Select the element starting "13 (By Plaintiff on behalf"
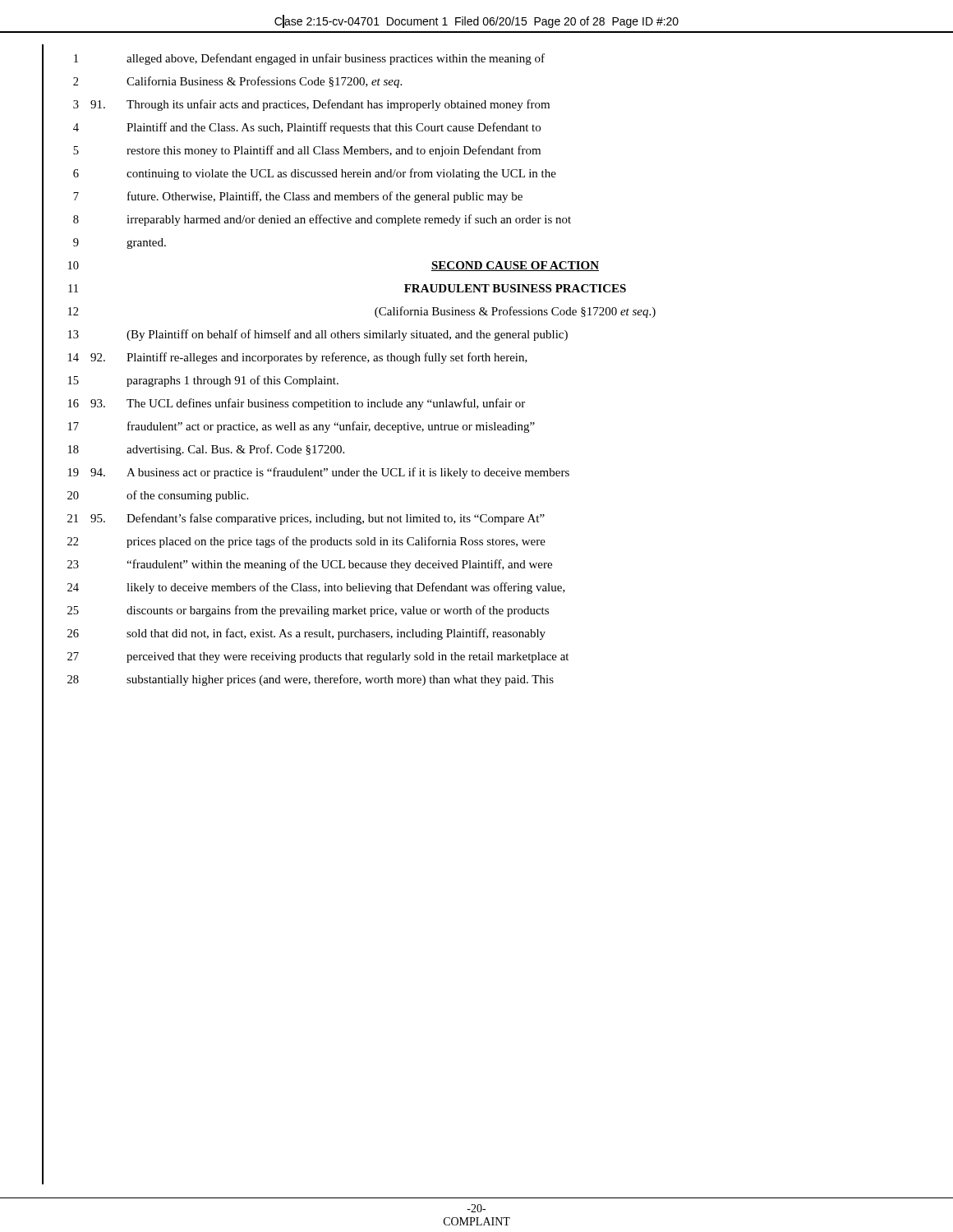This screenshot has height=1232, width=953. tap(476, 334)
